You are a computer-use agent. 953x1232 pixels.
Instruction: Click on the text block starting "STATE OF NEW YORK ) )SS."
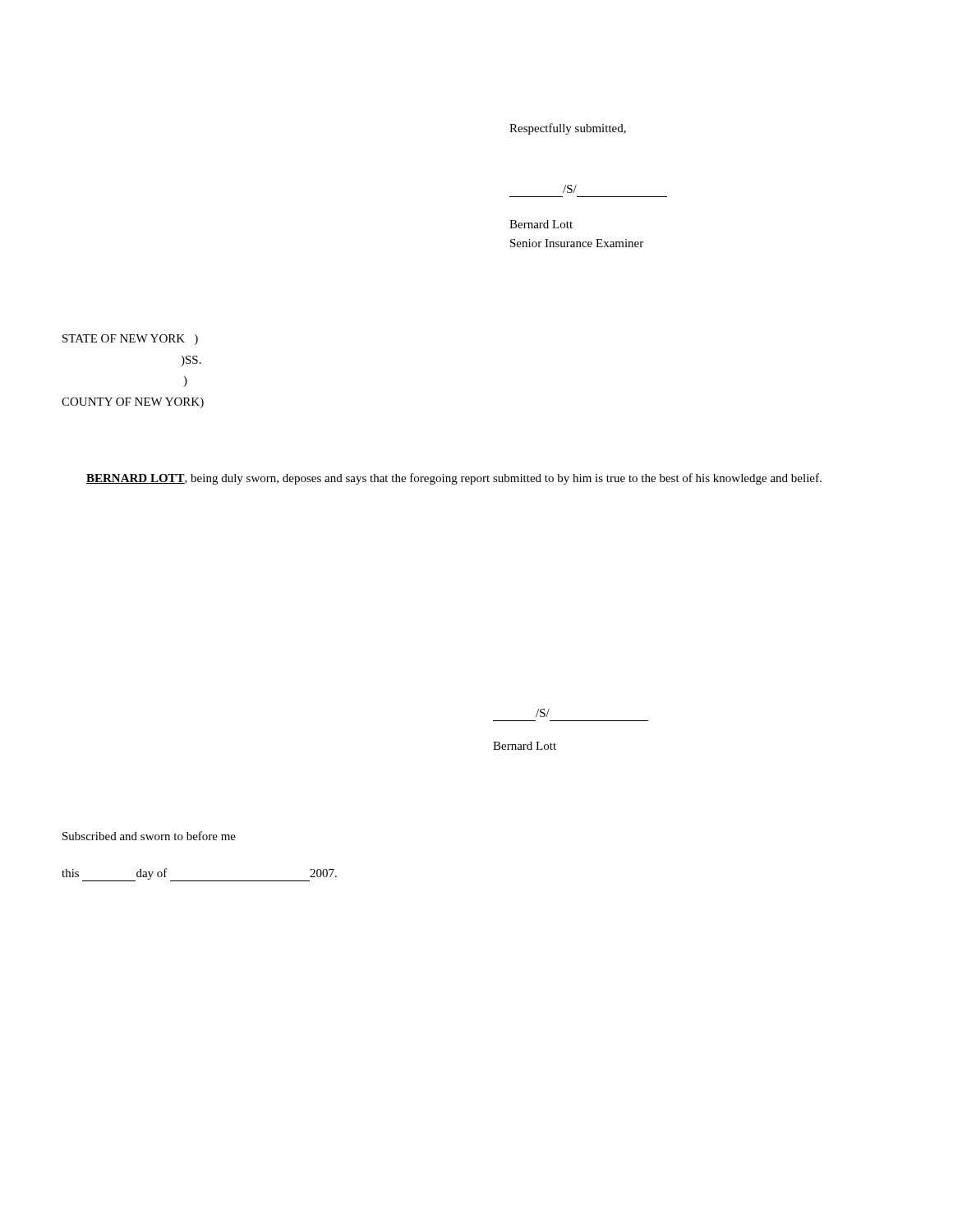(130, 340)
